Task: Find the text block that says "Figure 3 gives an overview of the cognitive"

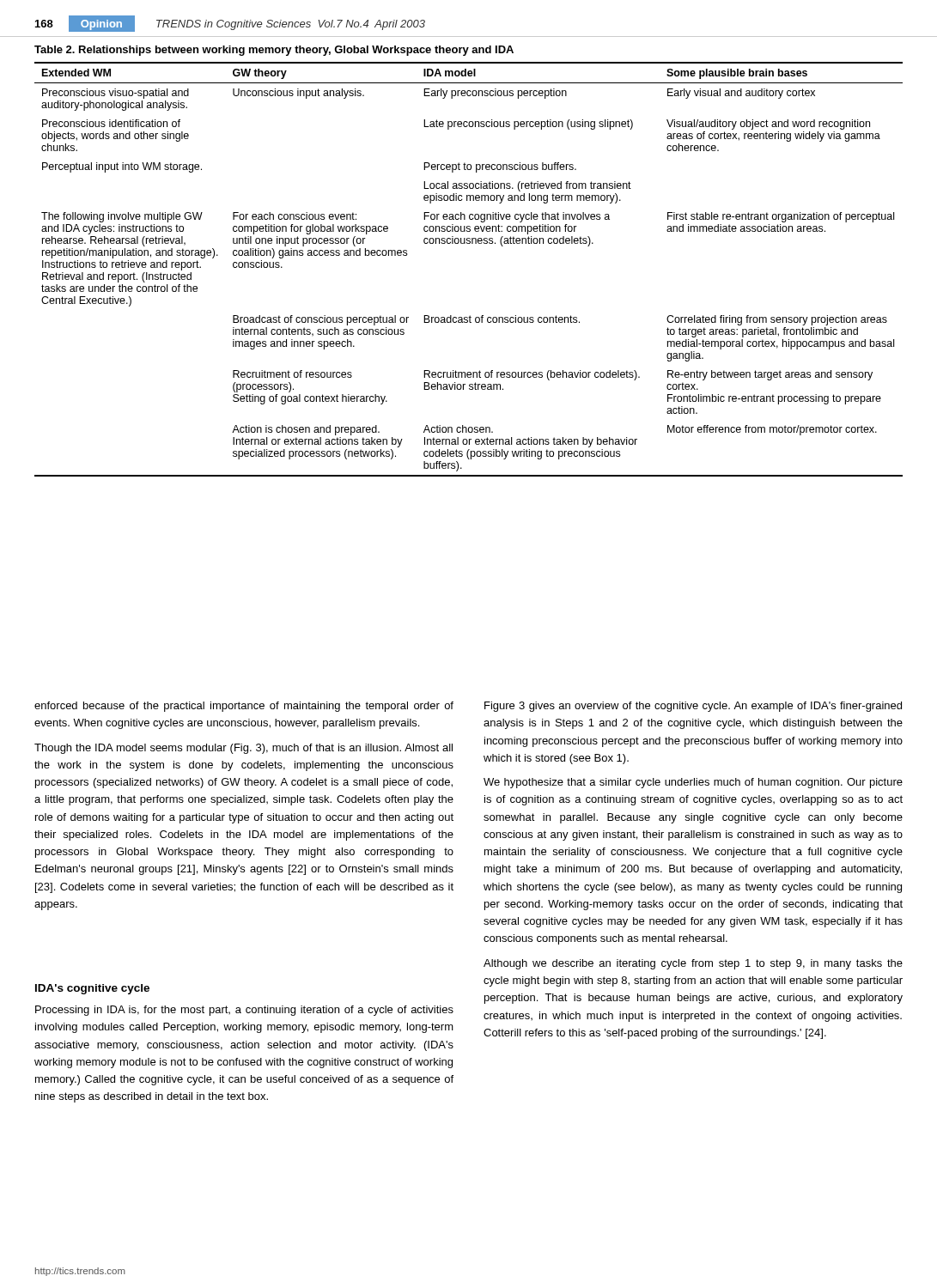Action: pyautogui.click(x=693, y=869)
